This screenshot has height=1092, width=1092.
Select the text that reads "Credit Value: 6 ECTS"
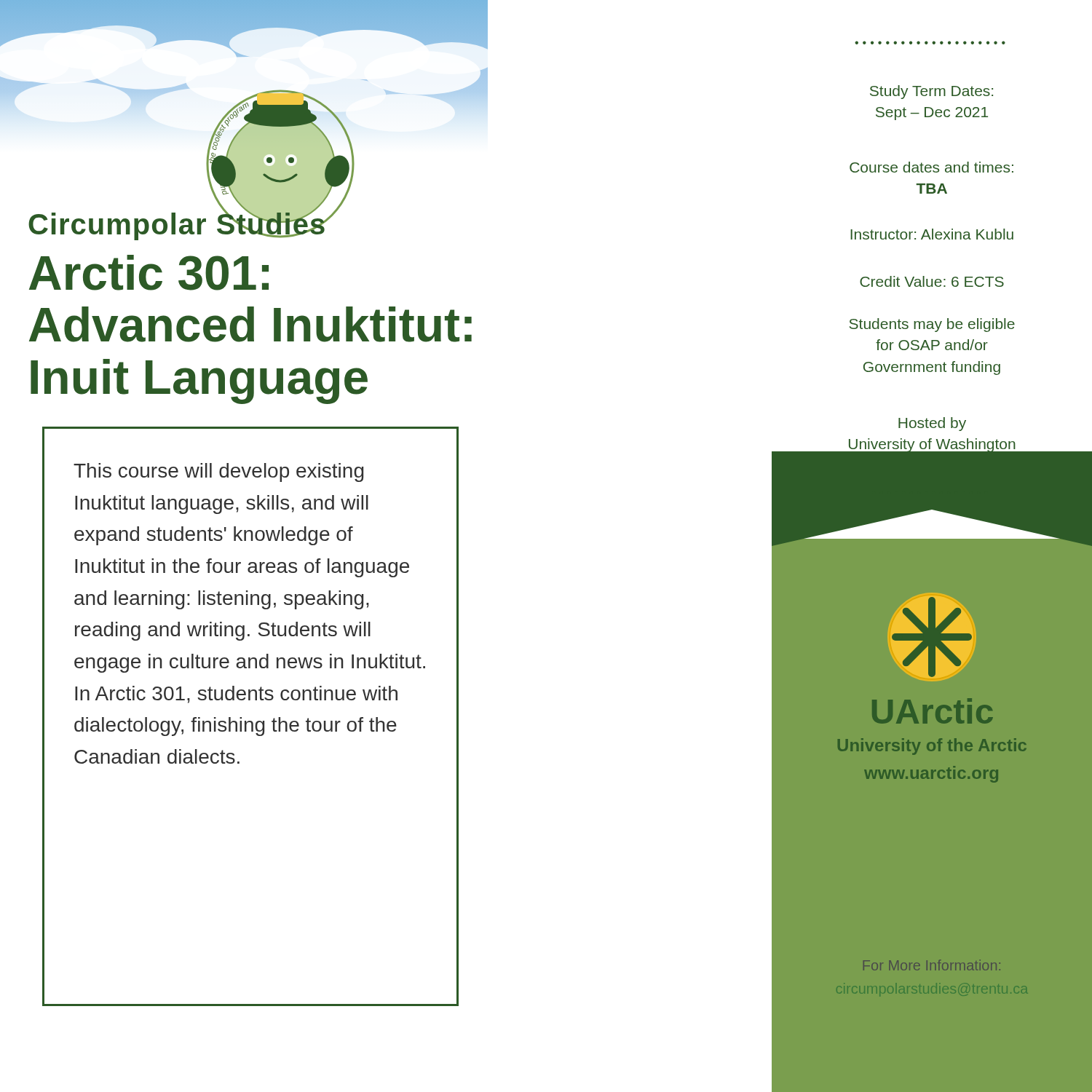[932, 281]
